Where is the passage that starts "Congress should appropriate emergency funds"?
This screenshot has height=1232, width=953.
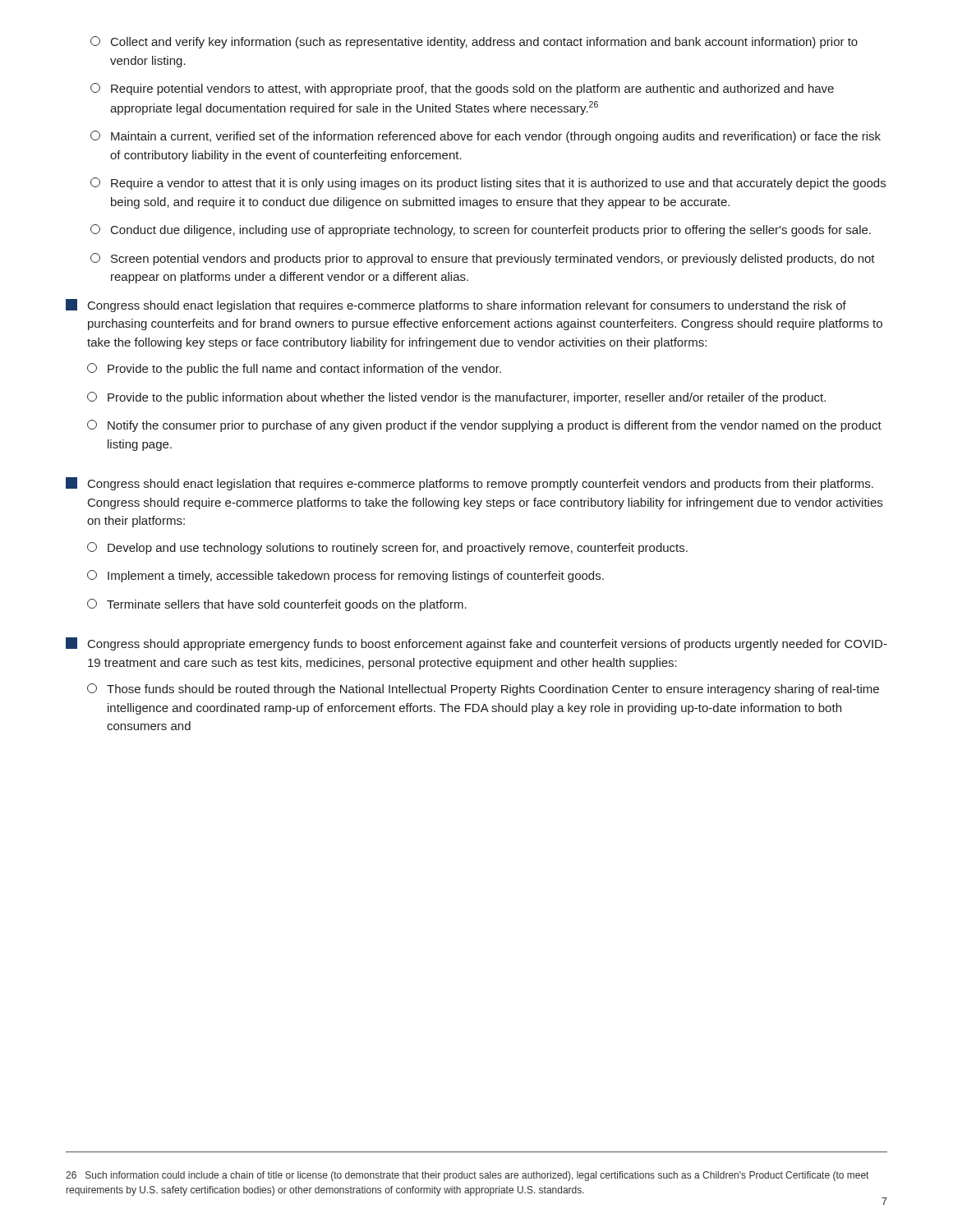pyautogui.click(x=476, y=690)
